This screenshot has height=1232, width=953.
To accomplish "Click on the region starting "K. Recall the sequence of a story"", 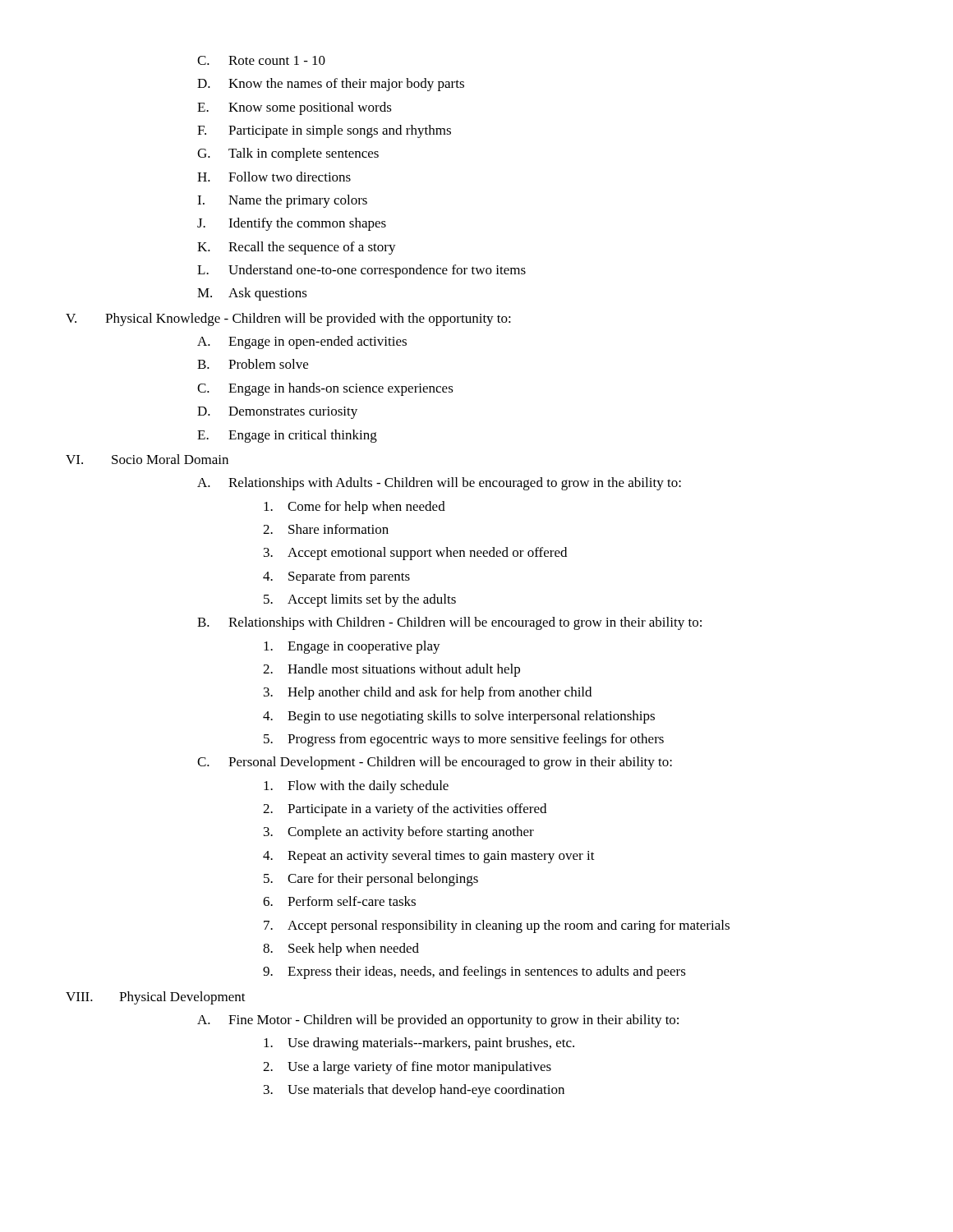I will tap(297, 248).
